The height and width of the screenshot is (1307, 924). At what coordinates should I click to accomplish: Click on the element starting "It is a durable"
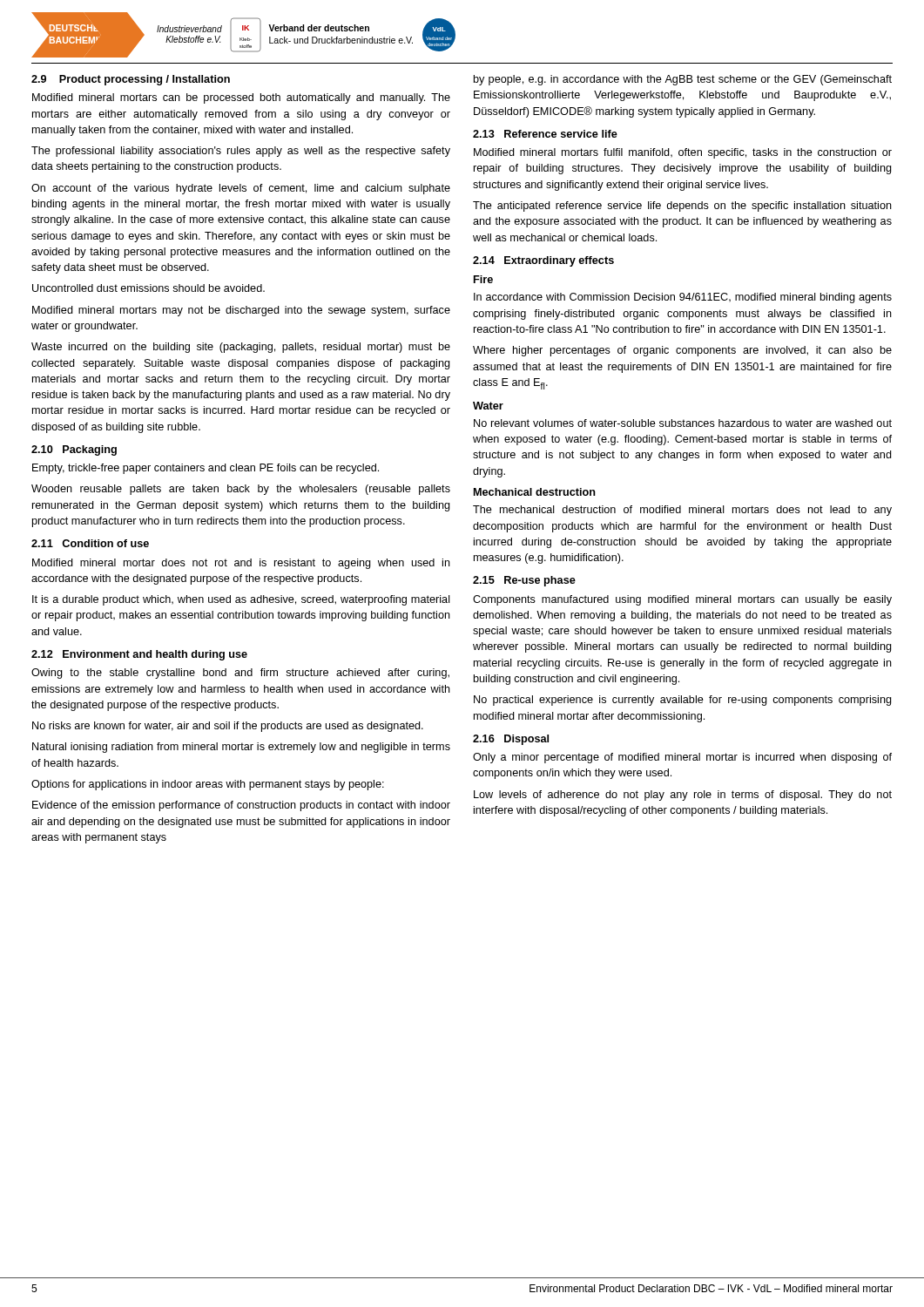(241, 616)
